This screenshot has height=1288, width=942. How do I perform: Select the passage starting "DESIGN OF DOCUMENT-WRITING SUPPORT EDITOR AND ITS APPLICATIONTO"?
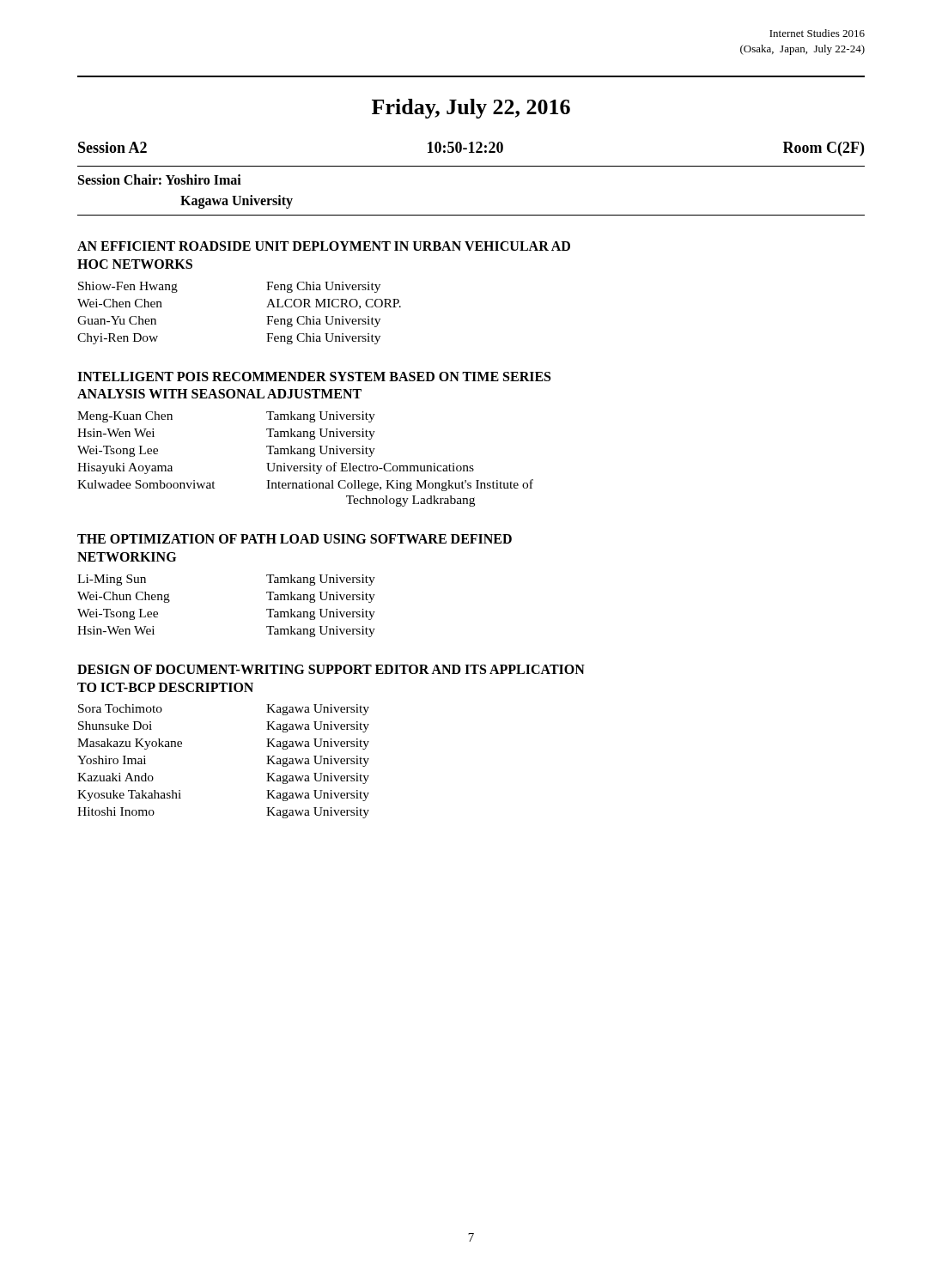point(471,679)
